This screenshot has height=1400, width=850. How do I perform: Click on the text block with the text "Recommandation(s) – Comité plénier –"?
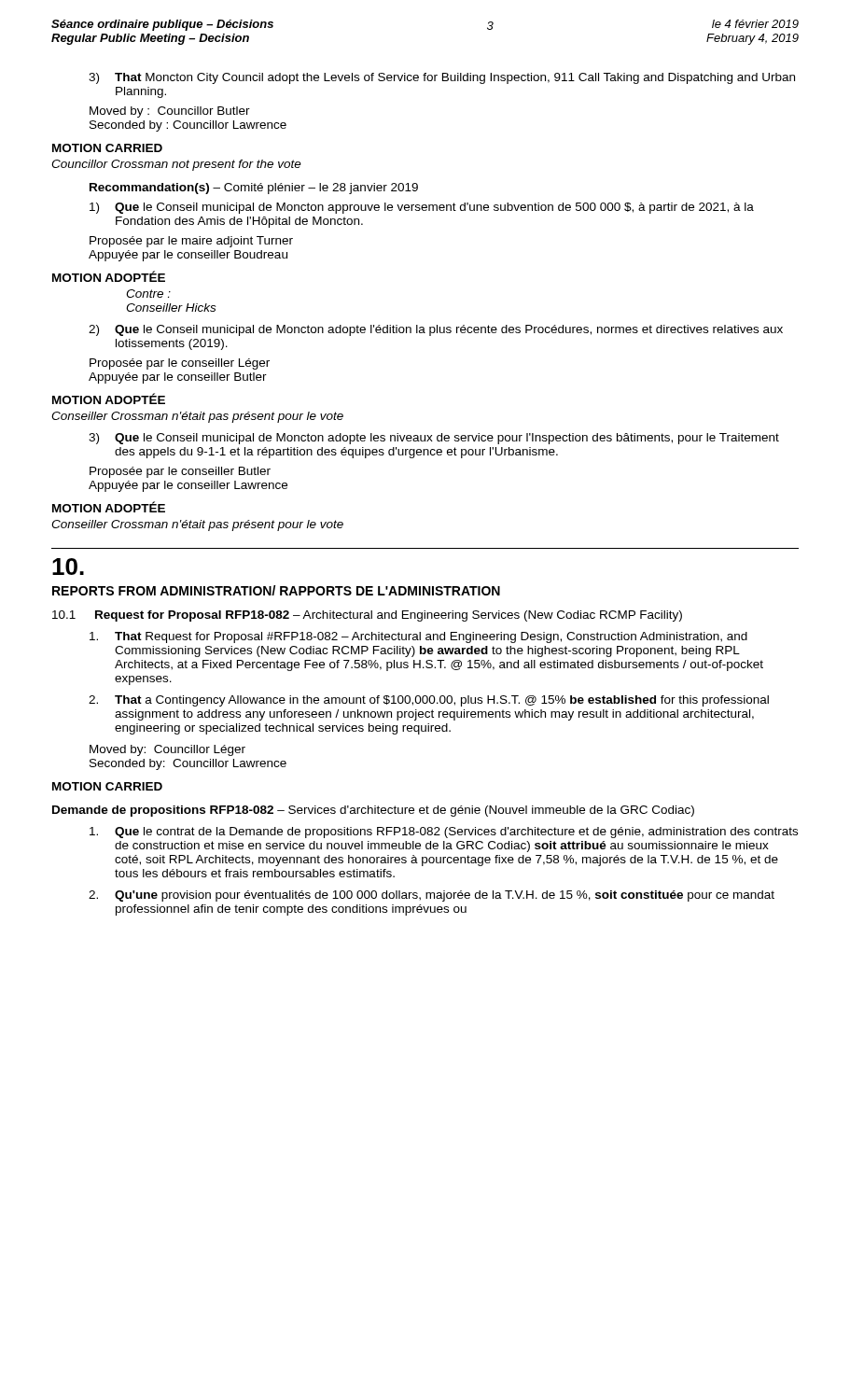pos(254,187)
